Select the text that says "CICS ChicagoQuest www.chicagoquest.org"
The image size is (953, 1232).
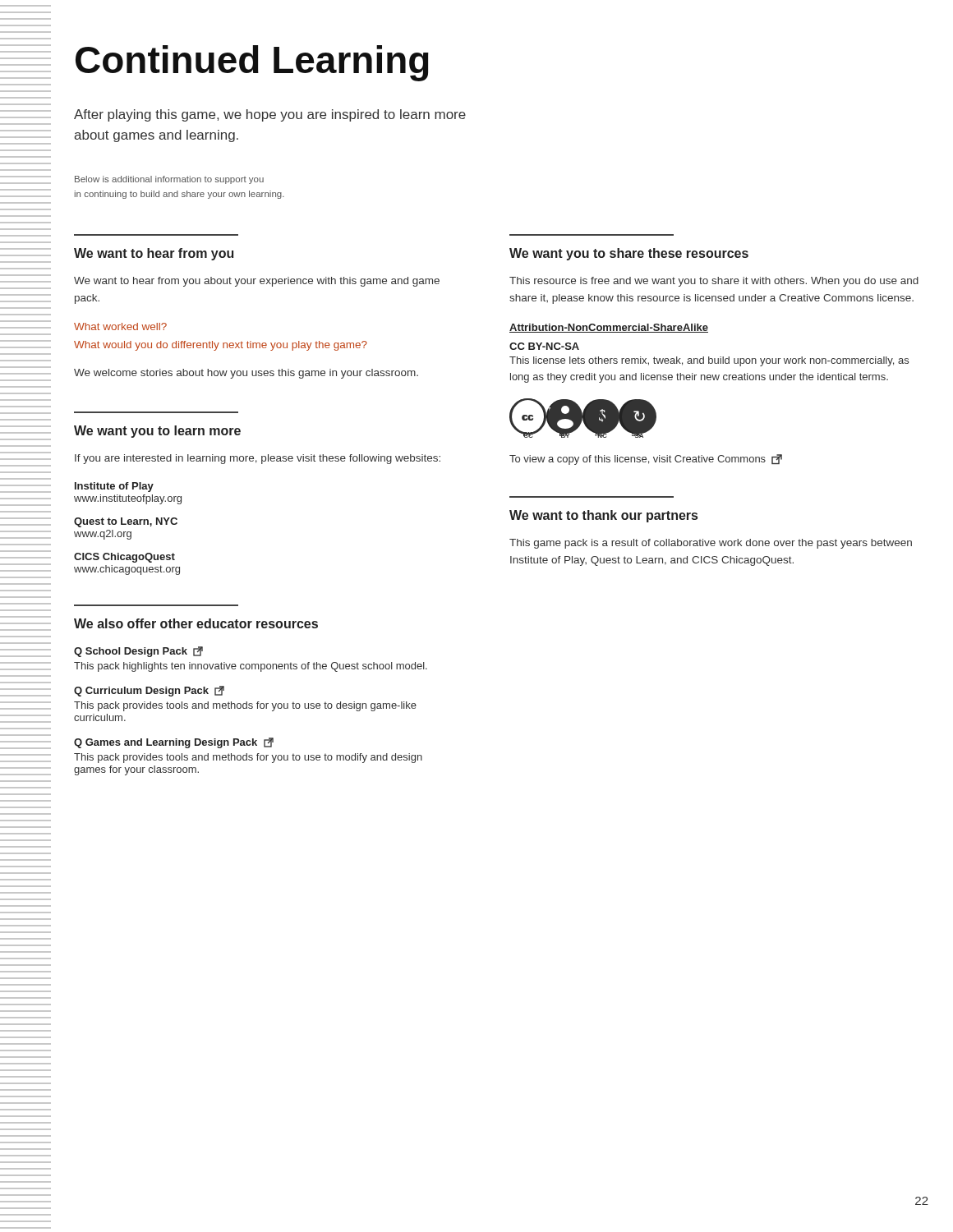(x=124, y=558)
